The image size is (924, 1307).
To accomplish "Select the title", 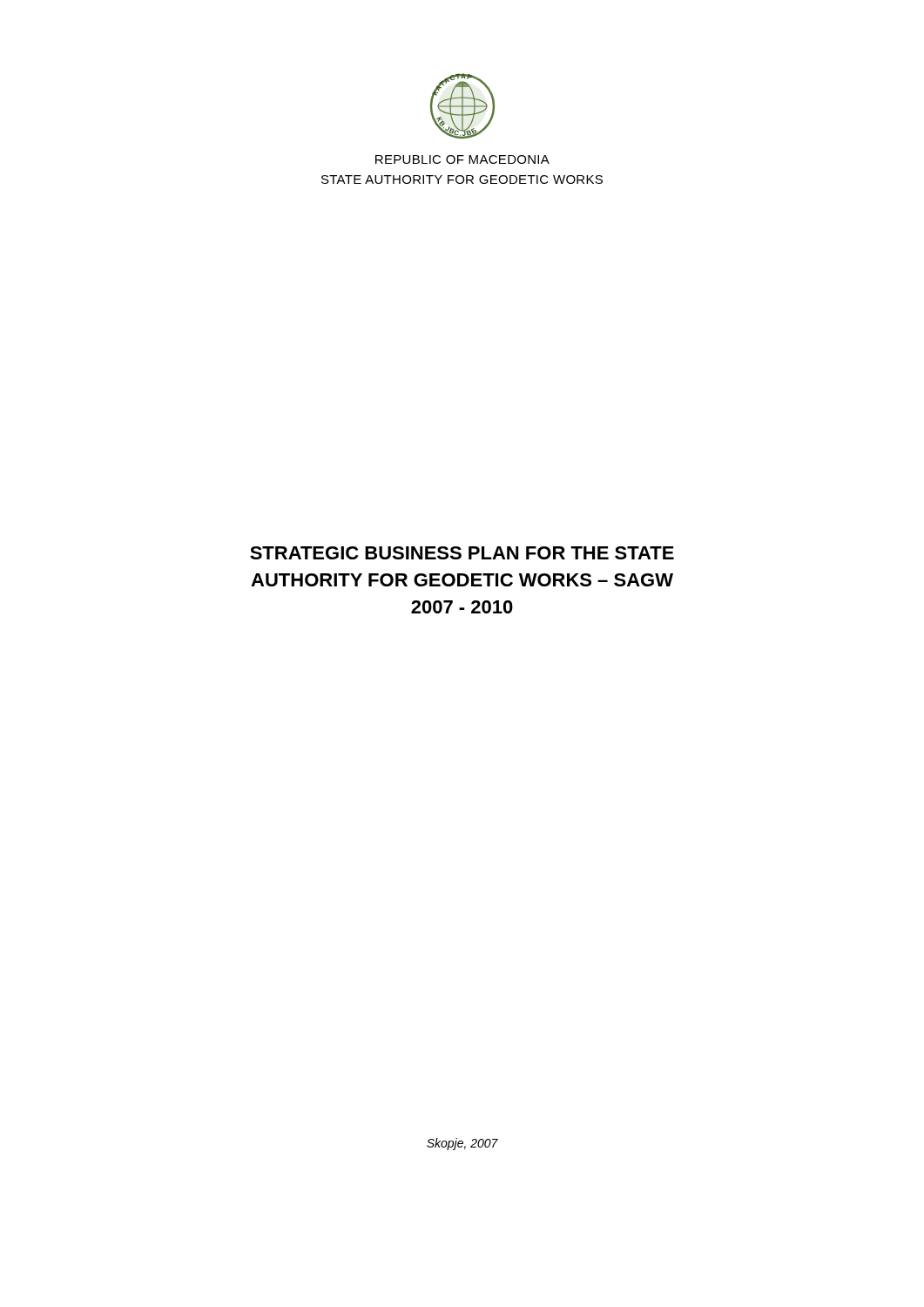I will coord(462,580).
